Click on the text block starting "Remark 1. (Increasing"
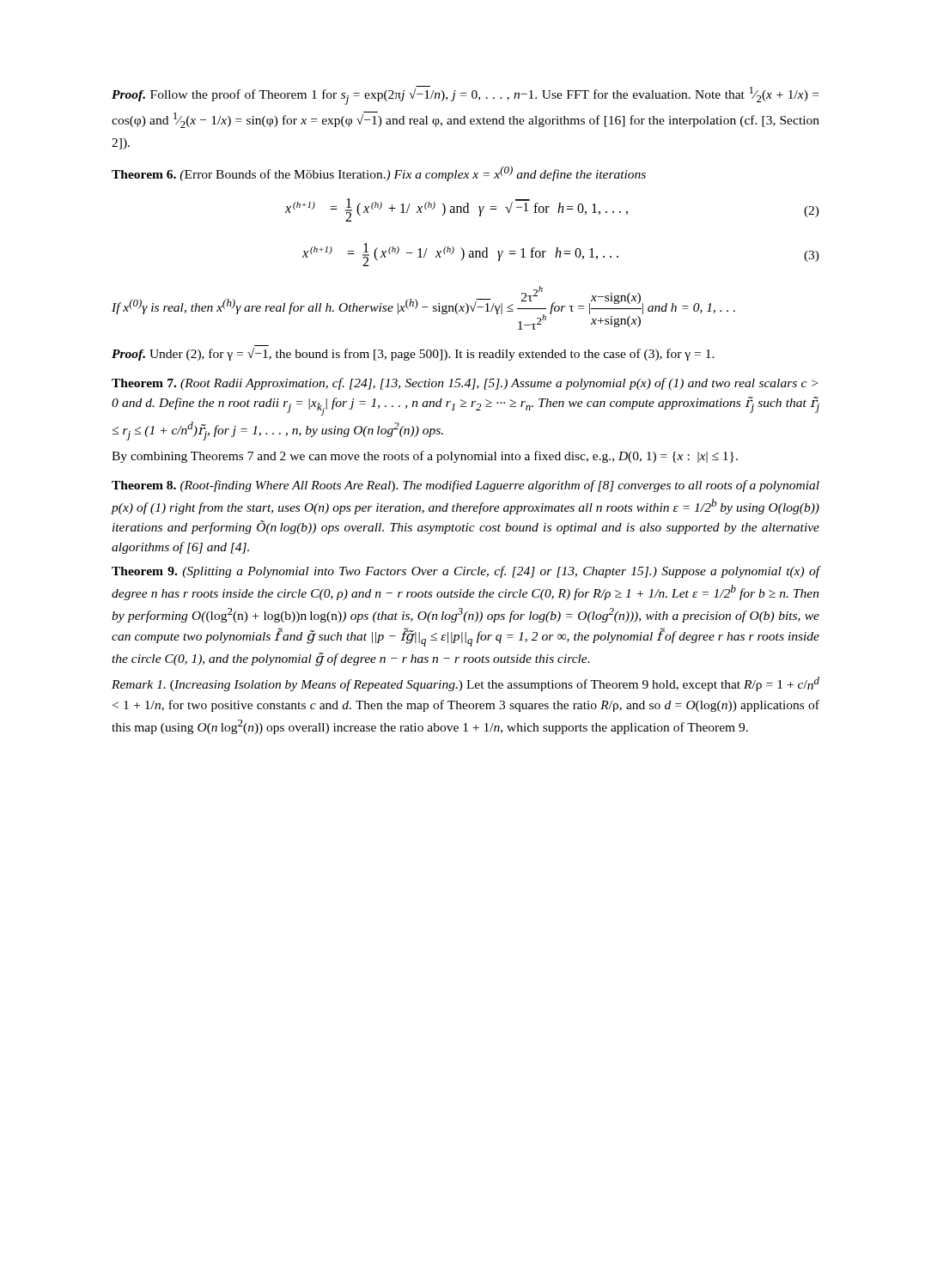Viewport: 931px width, 1288px height. (x=466, y=704)
